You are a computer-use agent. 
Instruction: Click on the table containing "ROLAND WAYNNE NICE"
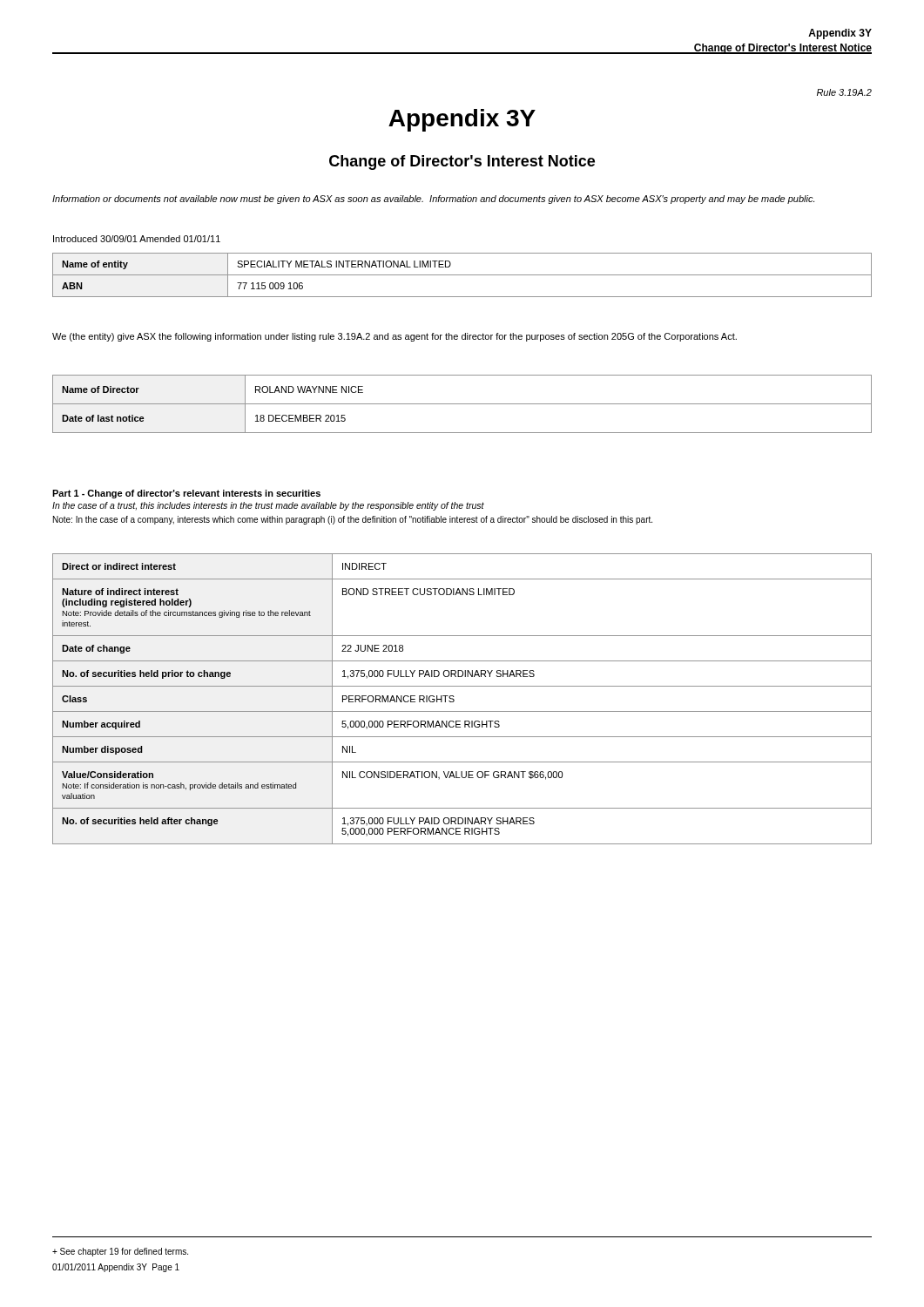pos(462,404)
